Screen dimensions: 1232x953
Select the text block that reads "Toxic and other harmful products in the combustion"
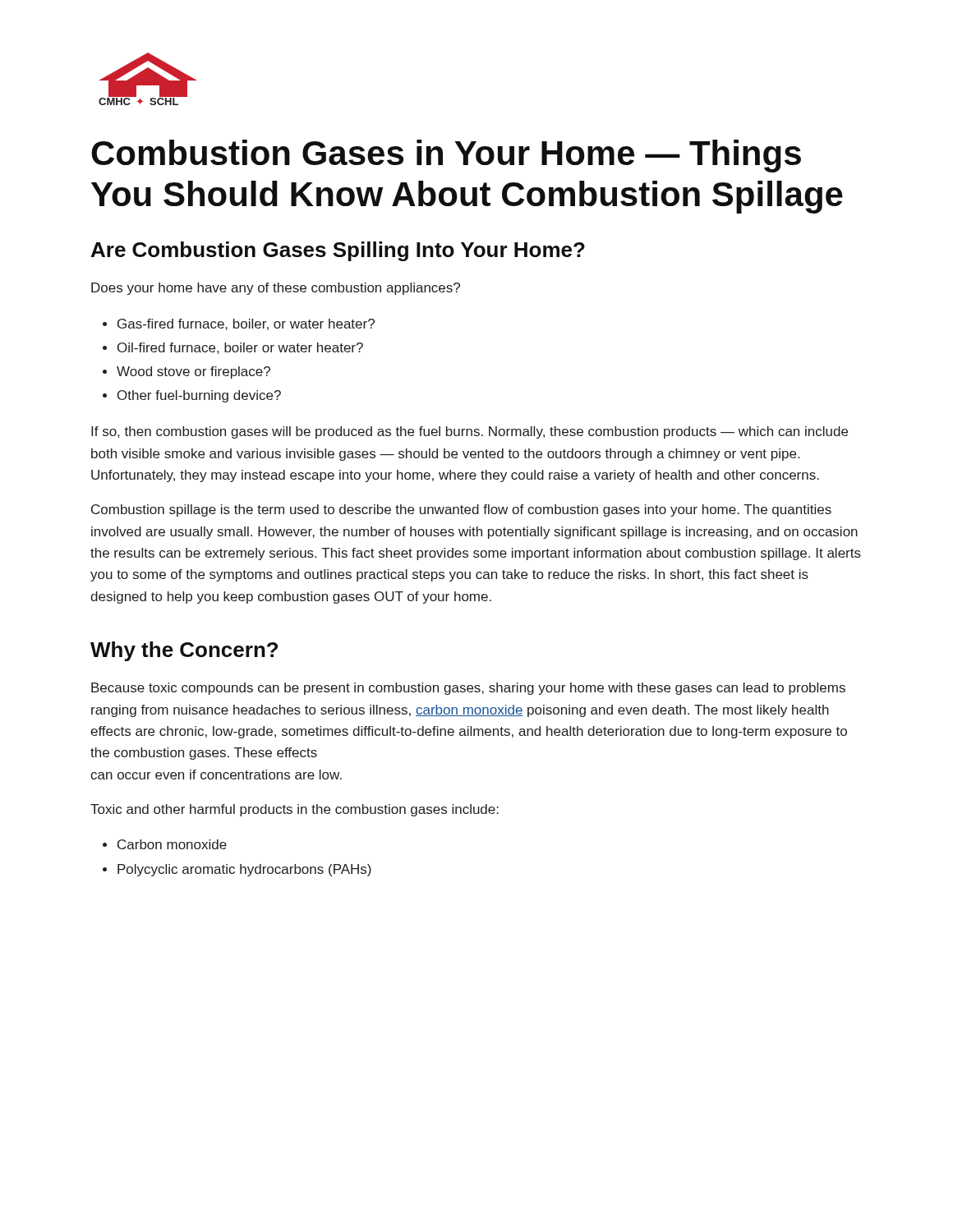click(x=295, y=809)
